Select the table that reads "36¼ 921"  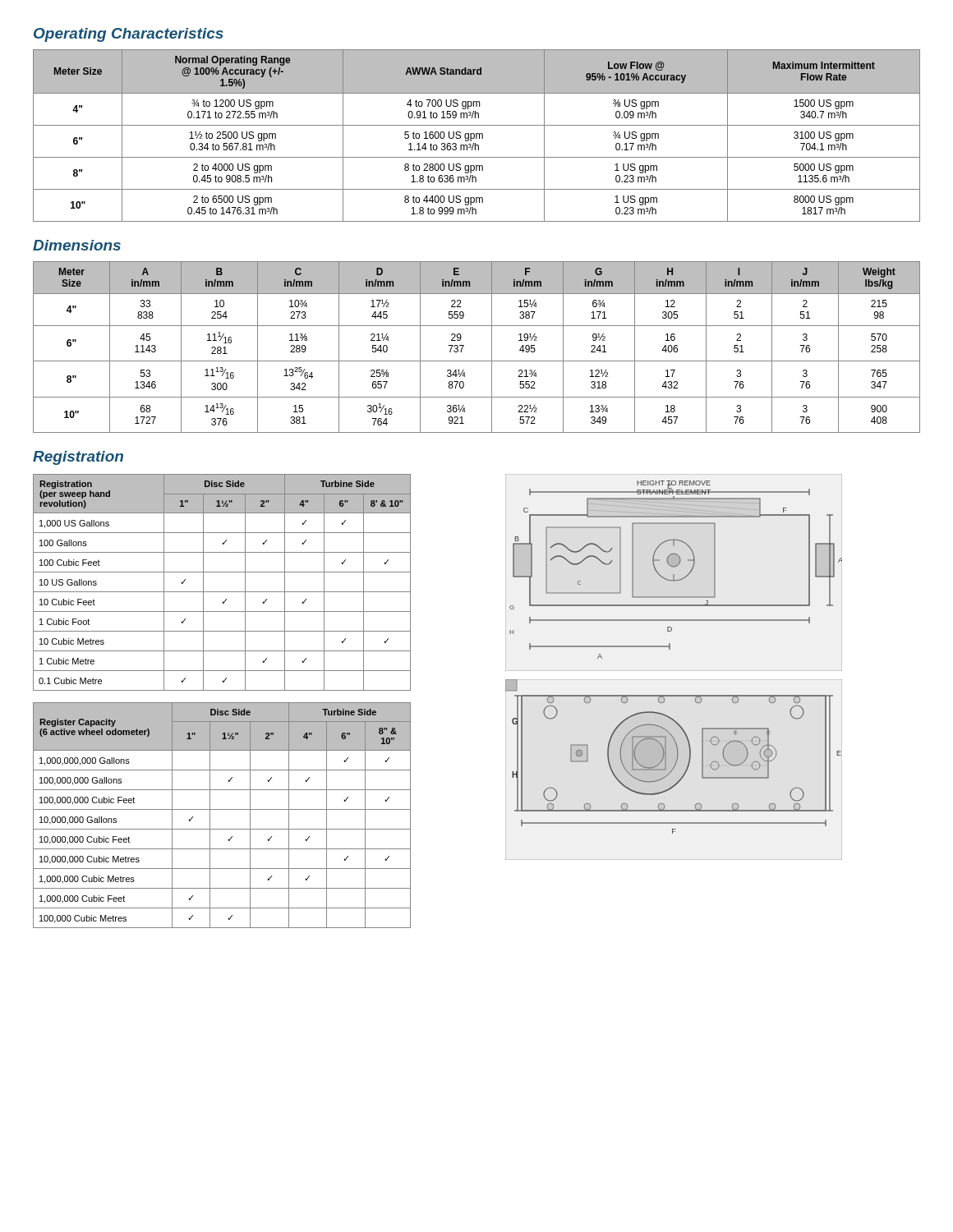tap(476, 347)
